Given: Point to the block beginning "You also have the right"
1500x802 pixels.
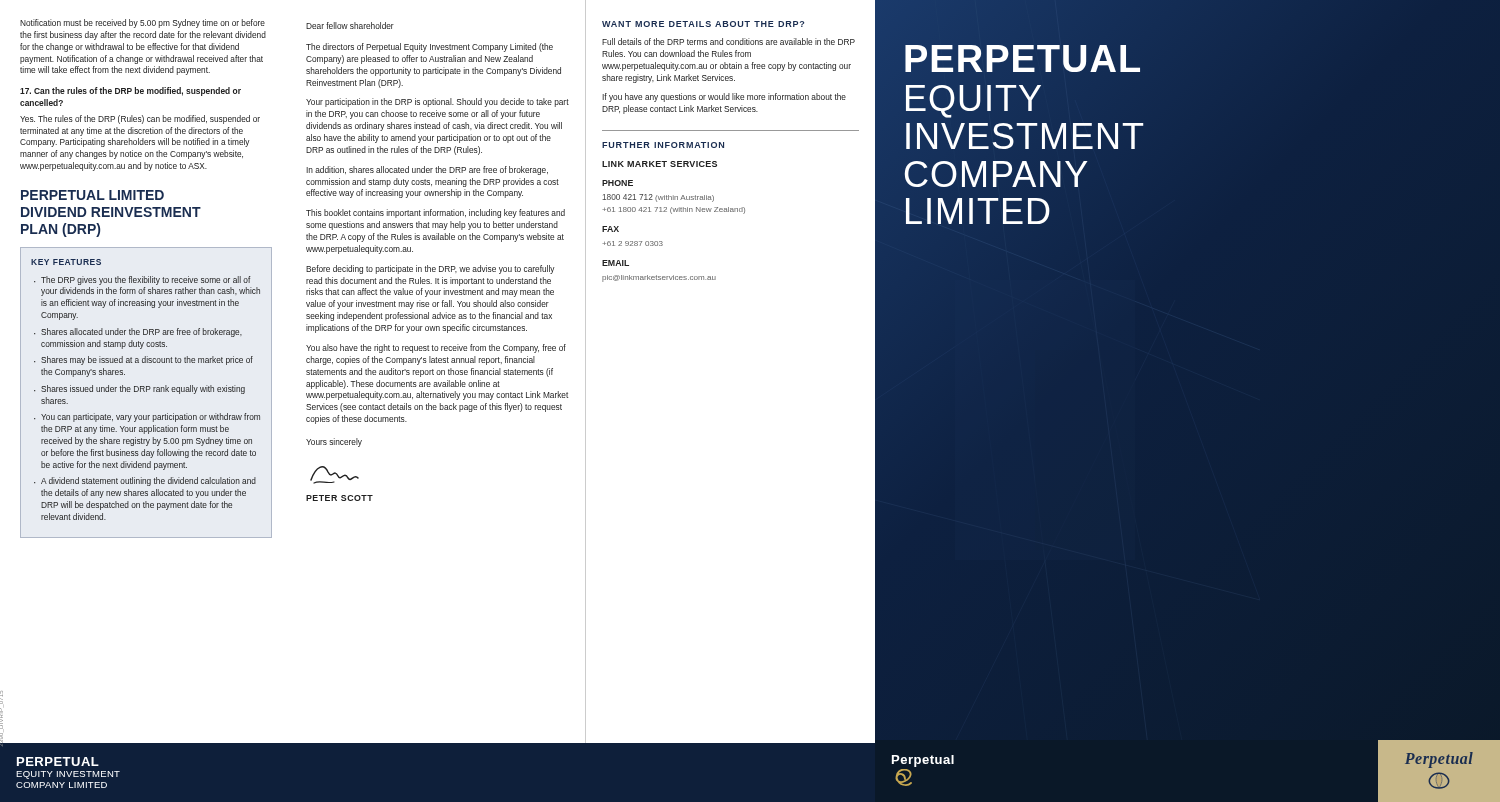Looking at the screenshot, I should pos(437,384).
